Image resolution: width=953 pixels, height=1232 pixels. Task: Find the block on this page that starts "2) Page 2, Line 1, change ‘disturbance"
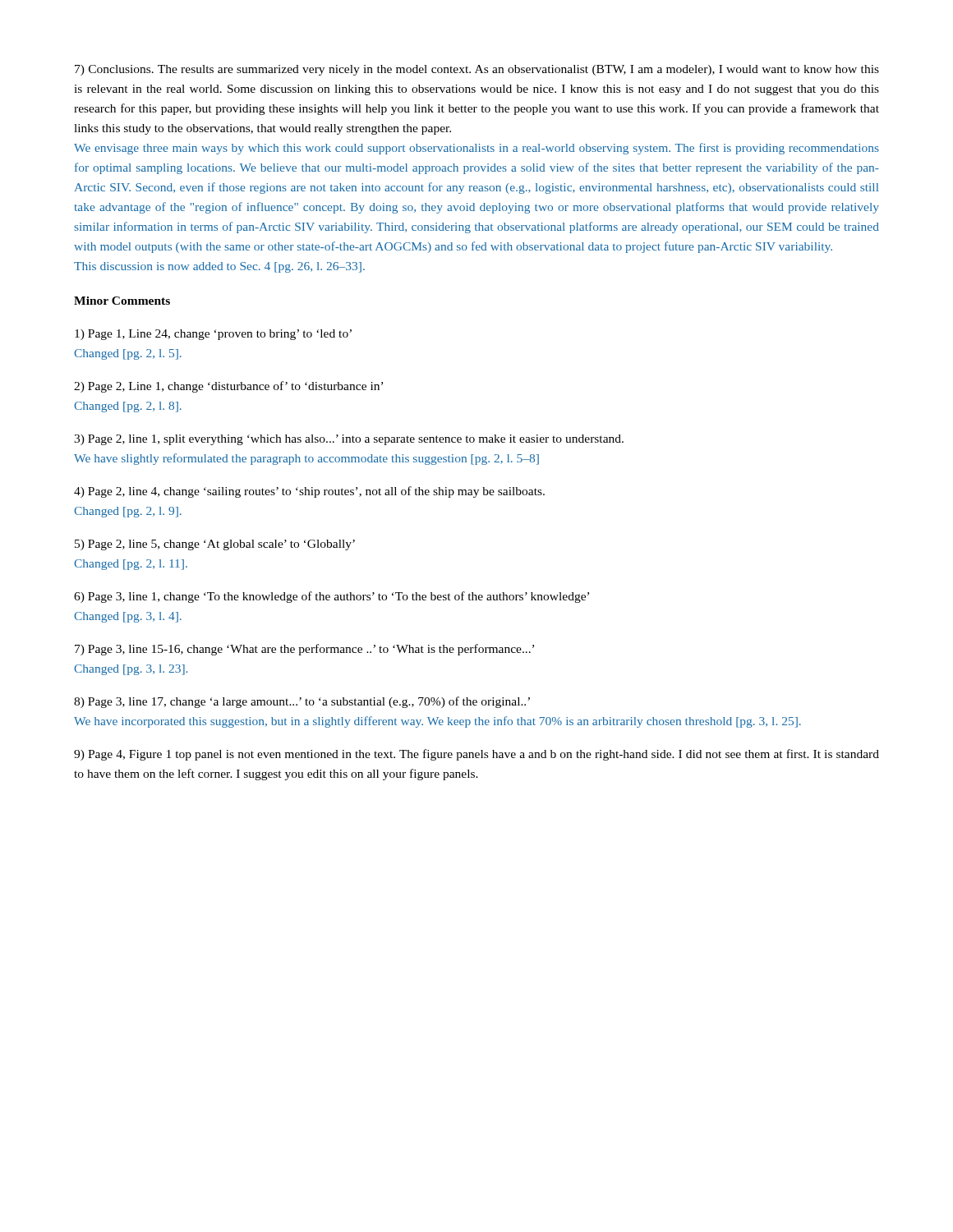[229, 386]
